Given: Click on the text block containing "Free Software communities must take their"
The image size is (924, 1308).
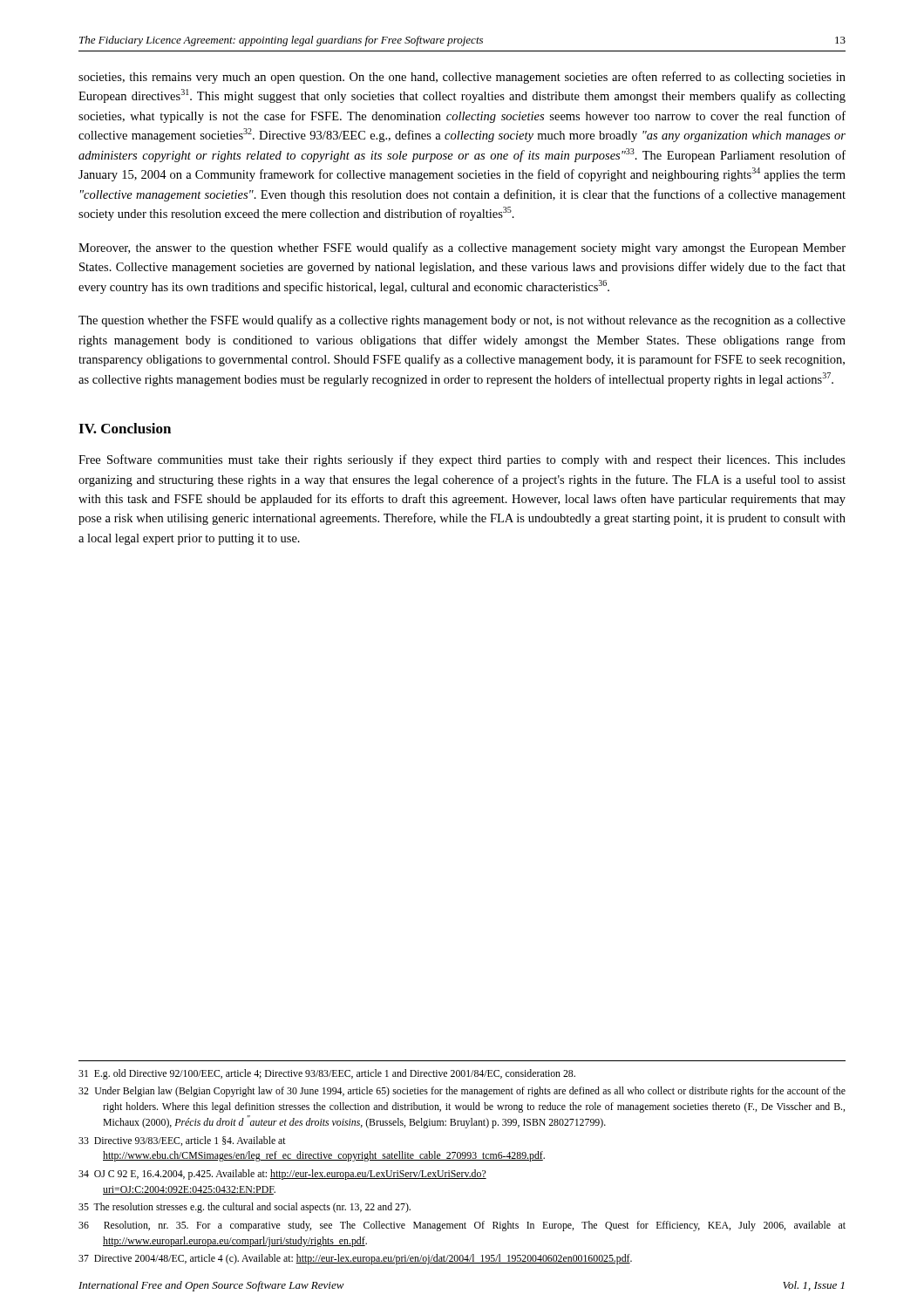Looking at the screenshot, I should (462, 499).
